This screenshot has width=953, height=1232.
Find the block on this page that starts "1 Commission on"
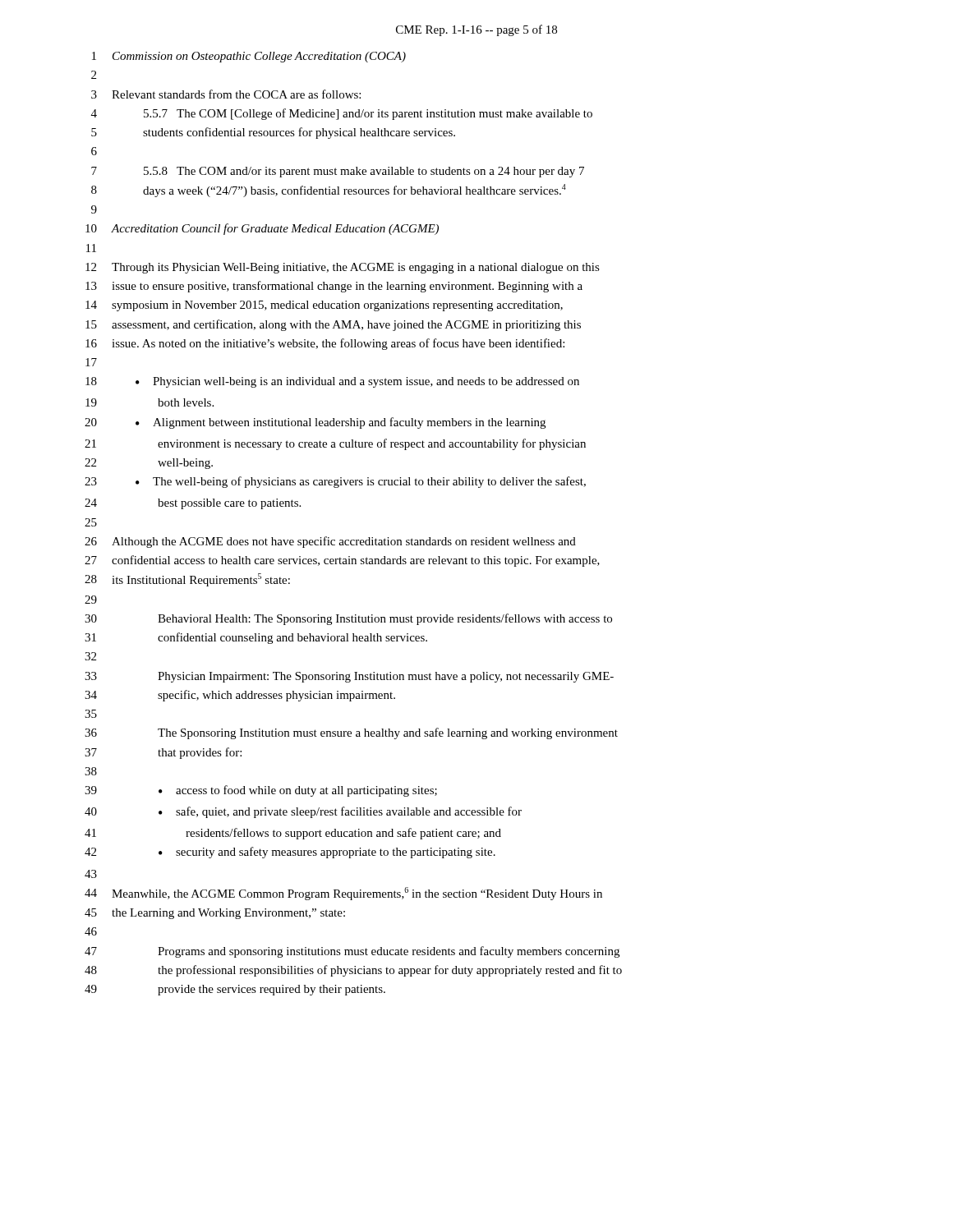click(x=249, y=57)
